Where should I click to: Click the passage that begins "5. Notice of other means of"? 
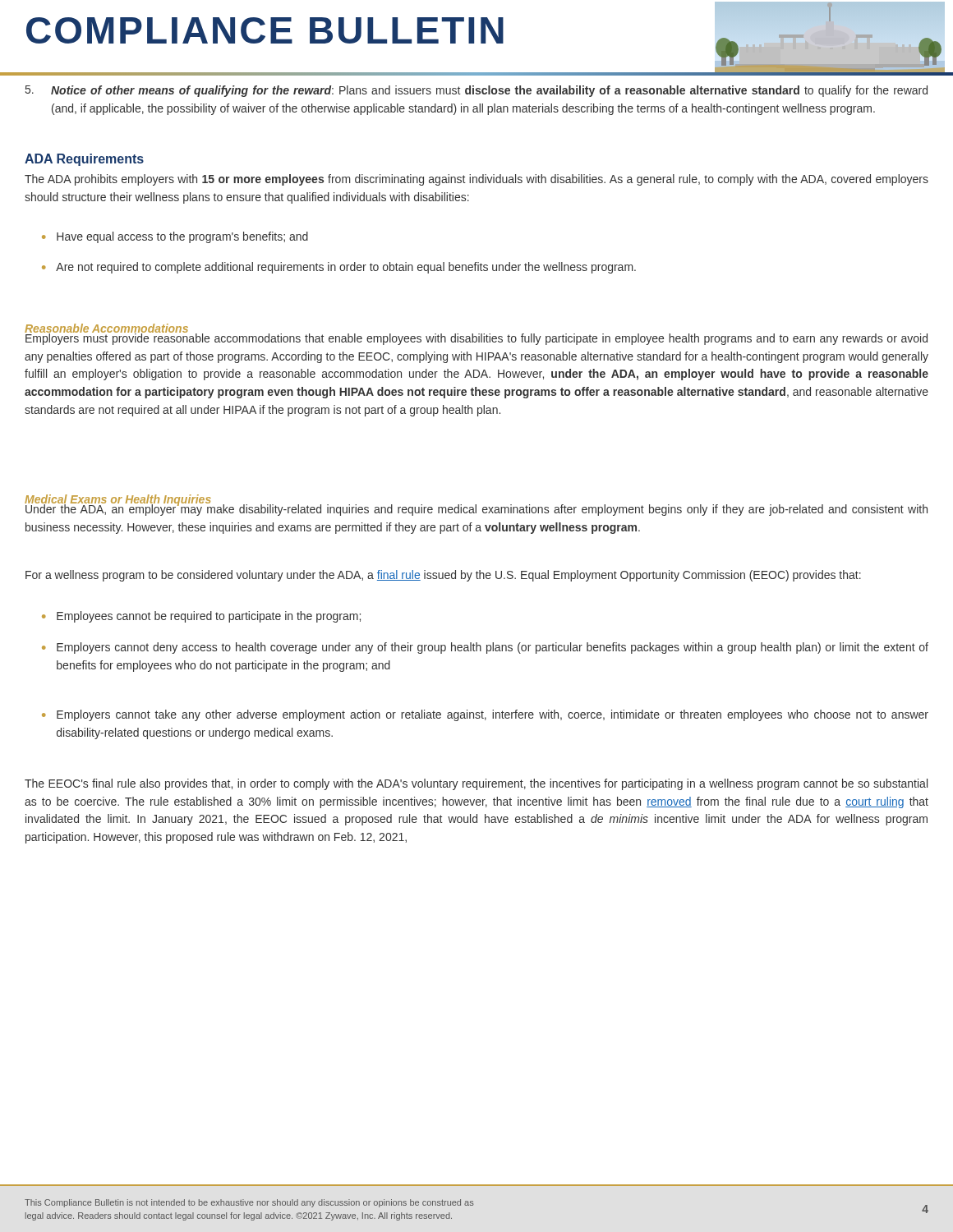pyautogui.click(x=476, y=100)
